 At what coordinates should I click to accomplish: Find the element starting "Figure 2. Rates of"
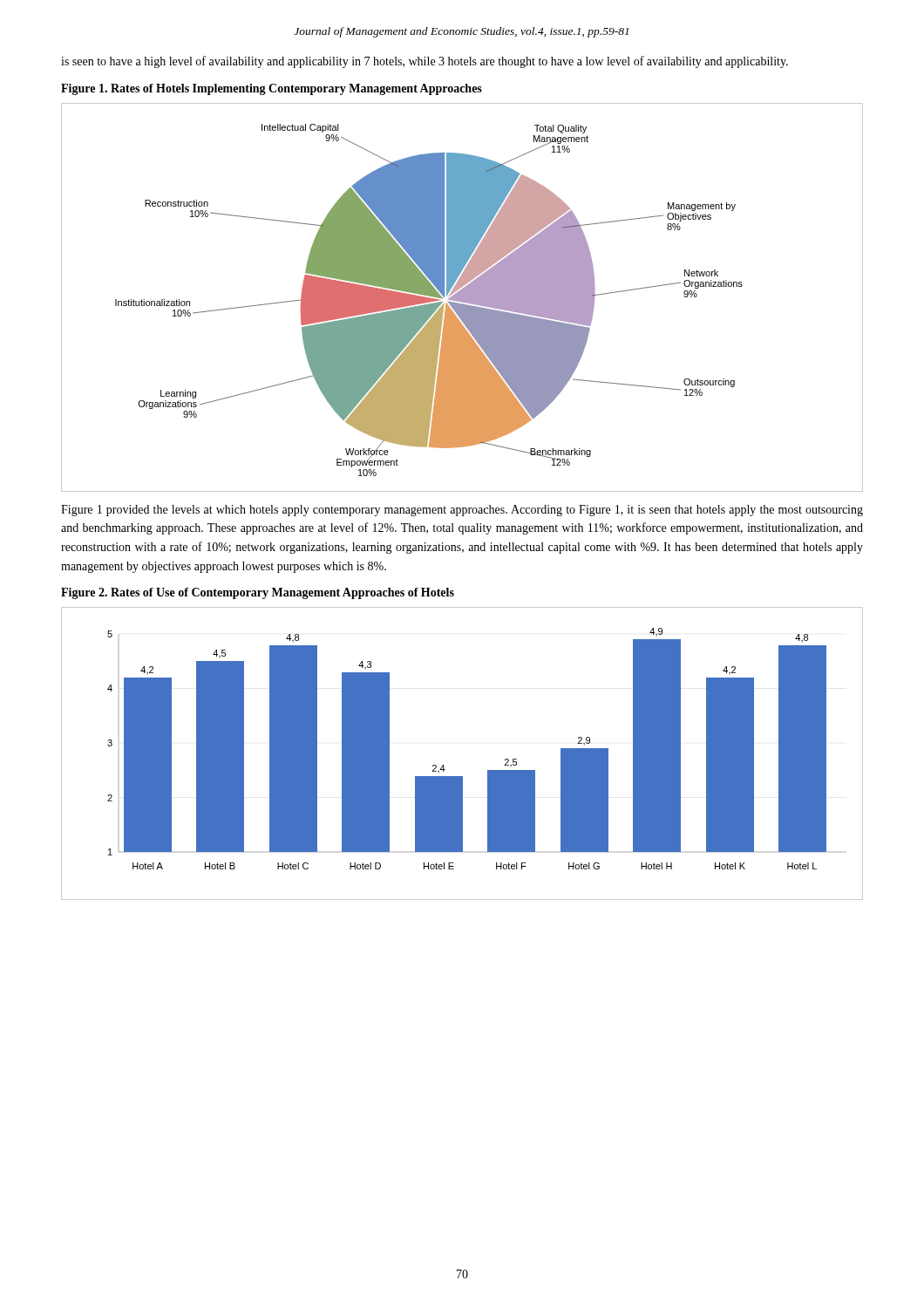[x=258, y=593]
